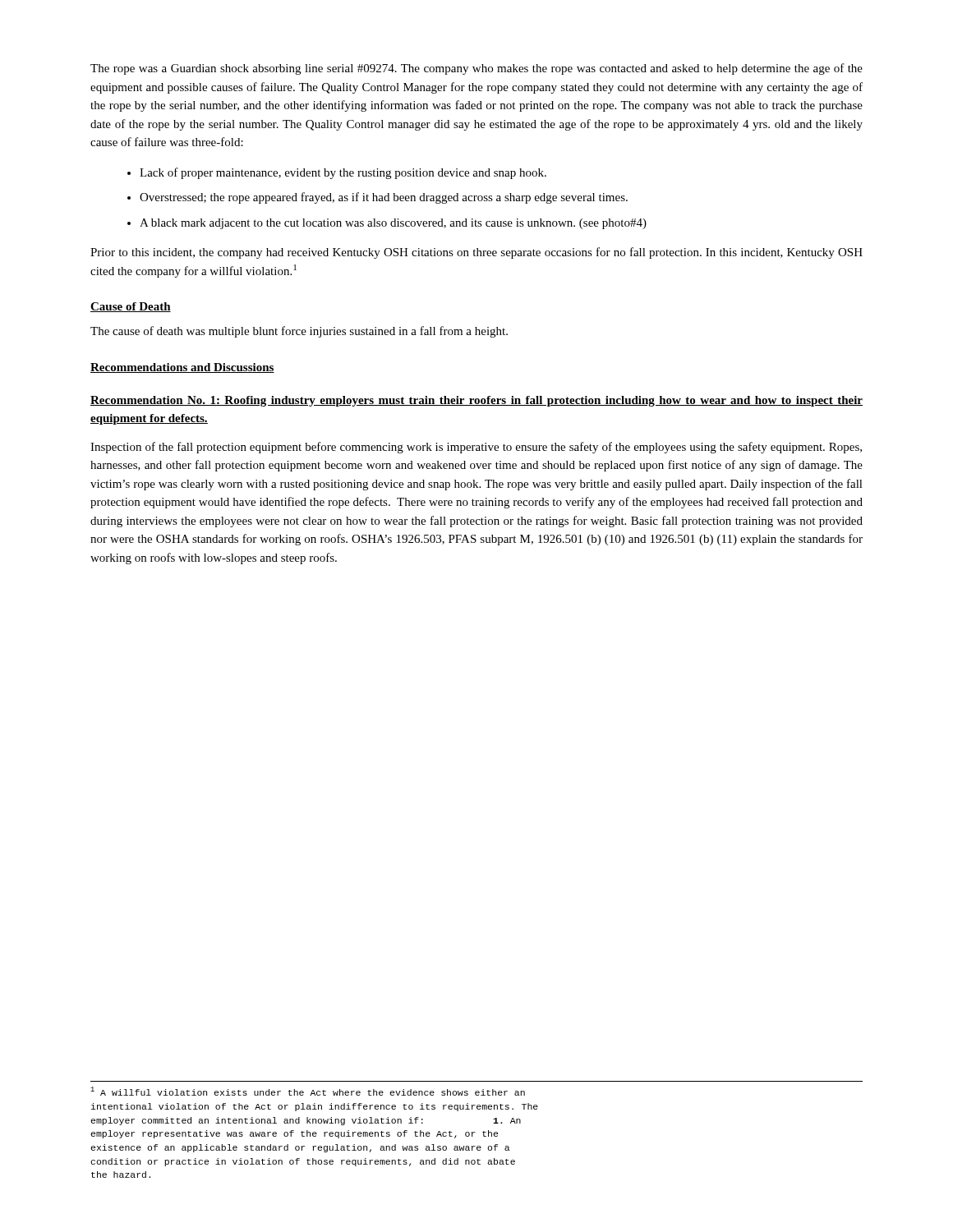Click on the section header that reads "Recommendation No. 1: Roofing industry employers"
The height and width of the screenshot is (1232, 953).
(476, 409)
